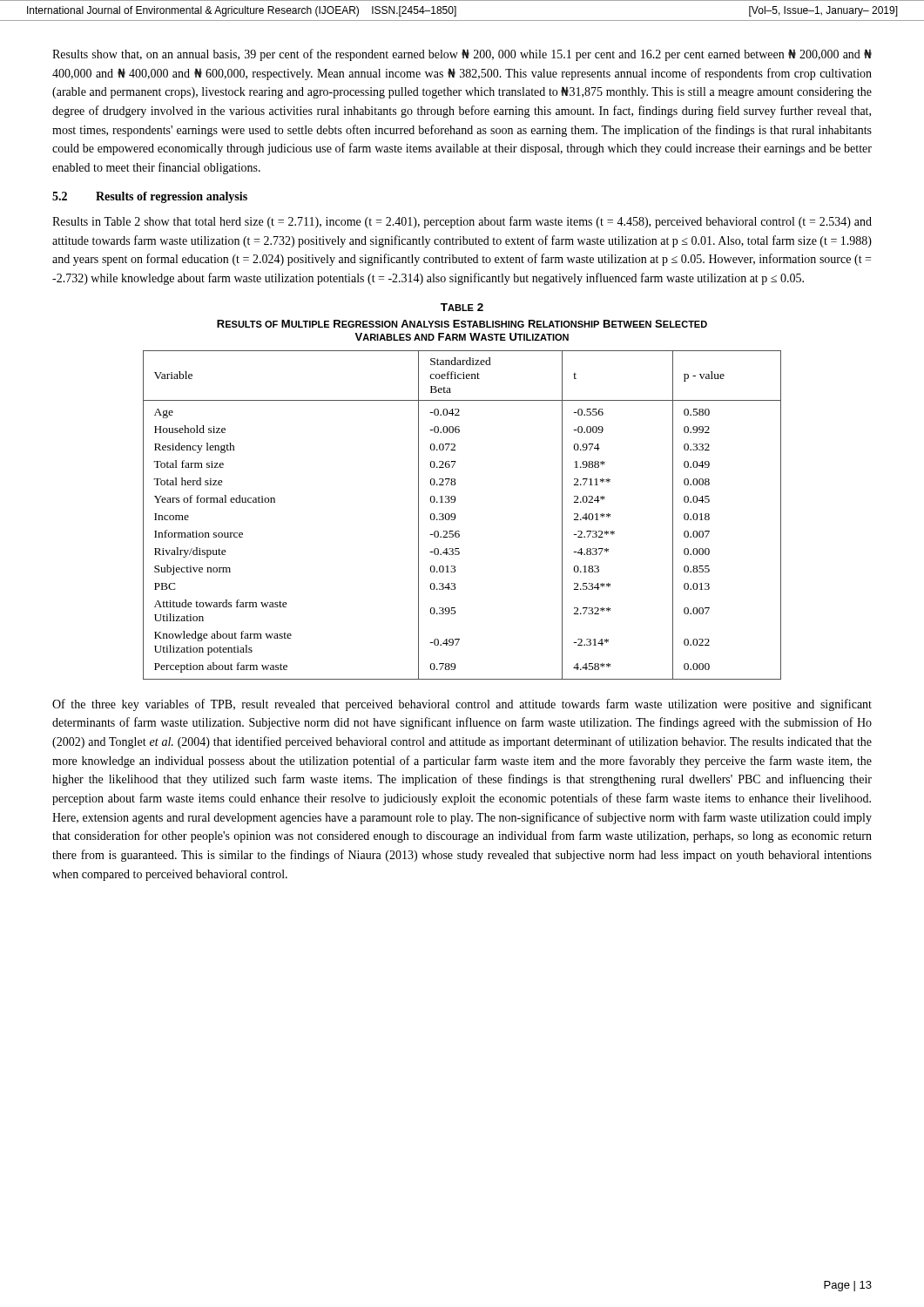
Task: Find the table that mentions "Perception about farm waste"
Action: coord(462,515)
